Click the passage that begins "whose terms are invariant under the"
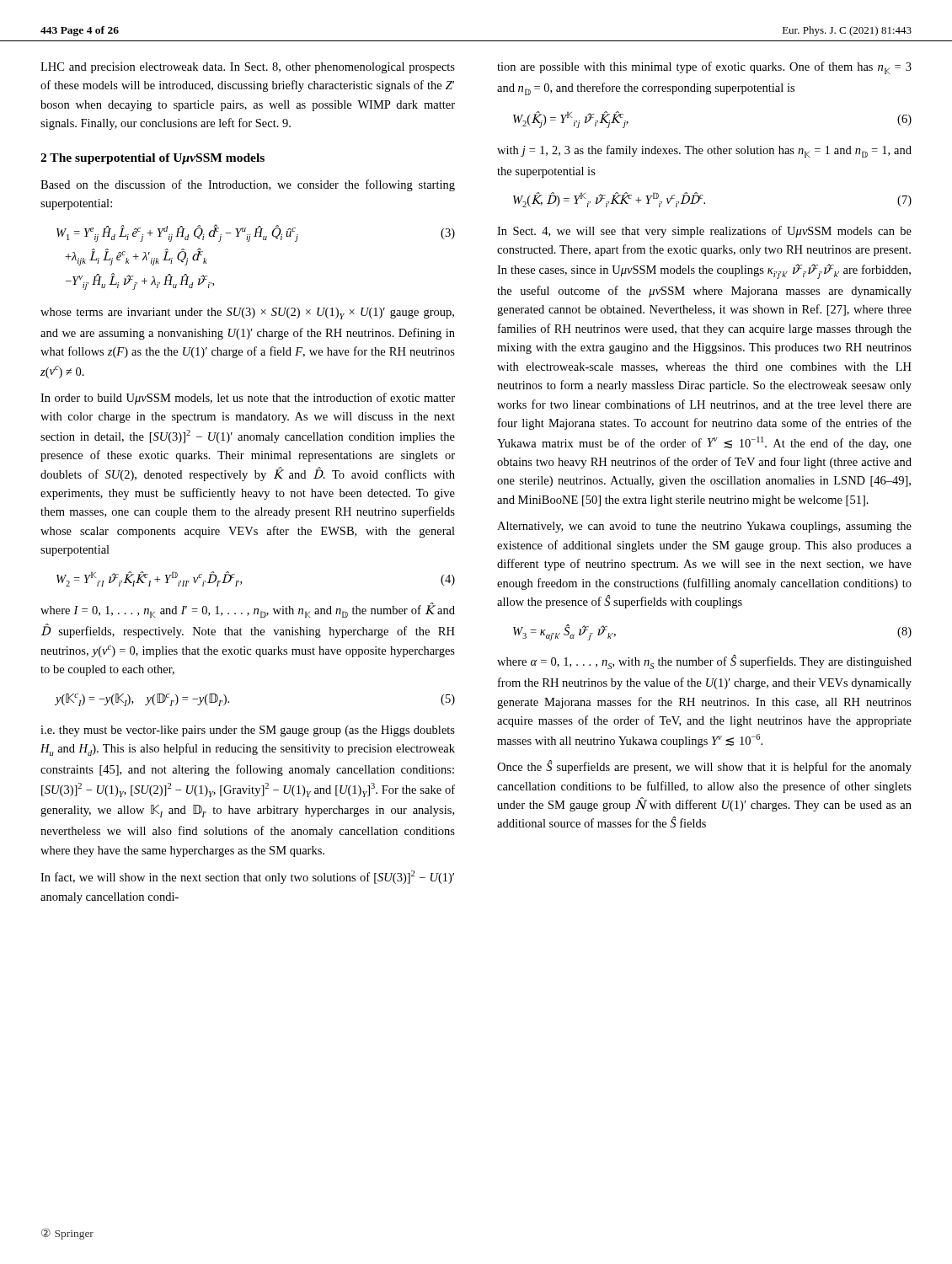 [248, 431]
